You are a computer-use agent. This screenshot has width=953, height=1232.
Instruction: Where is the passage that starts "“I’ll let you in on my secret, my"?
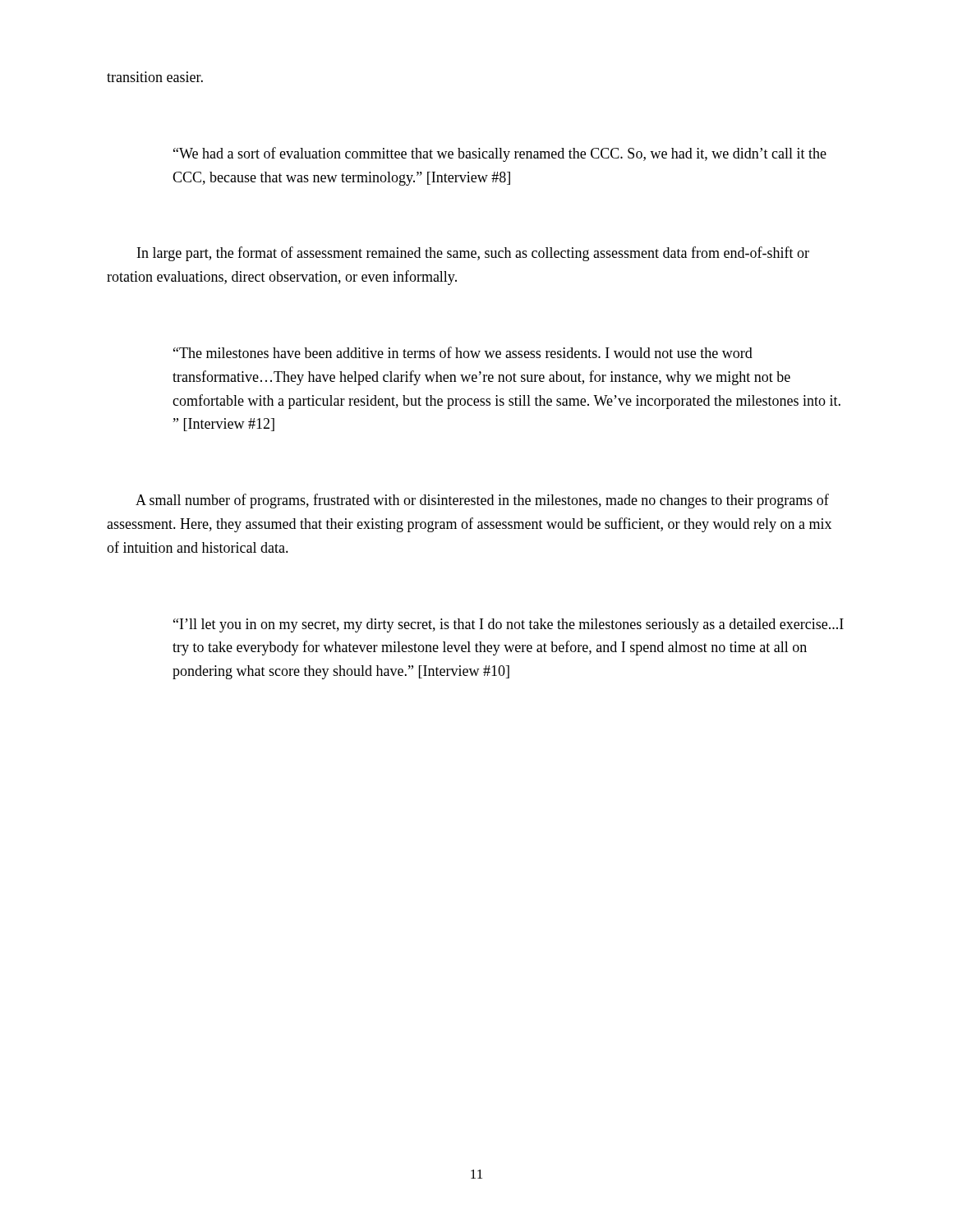click(x=508, y=647)
